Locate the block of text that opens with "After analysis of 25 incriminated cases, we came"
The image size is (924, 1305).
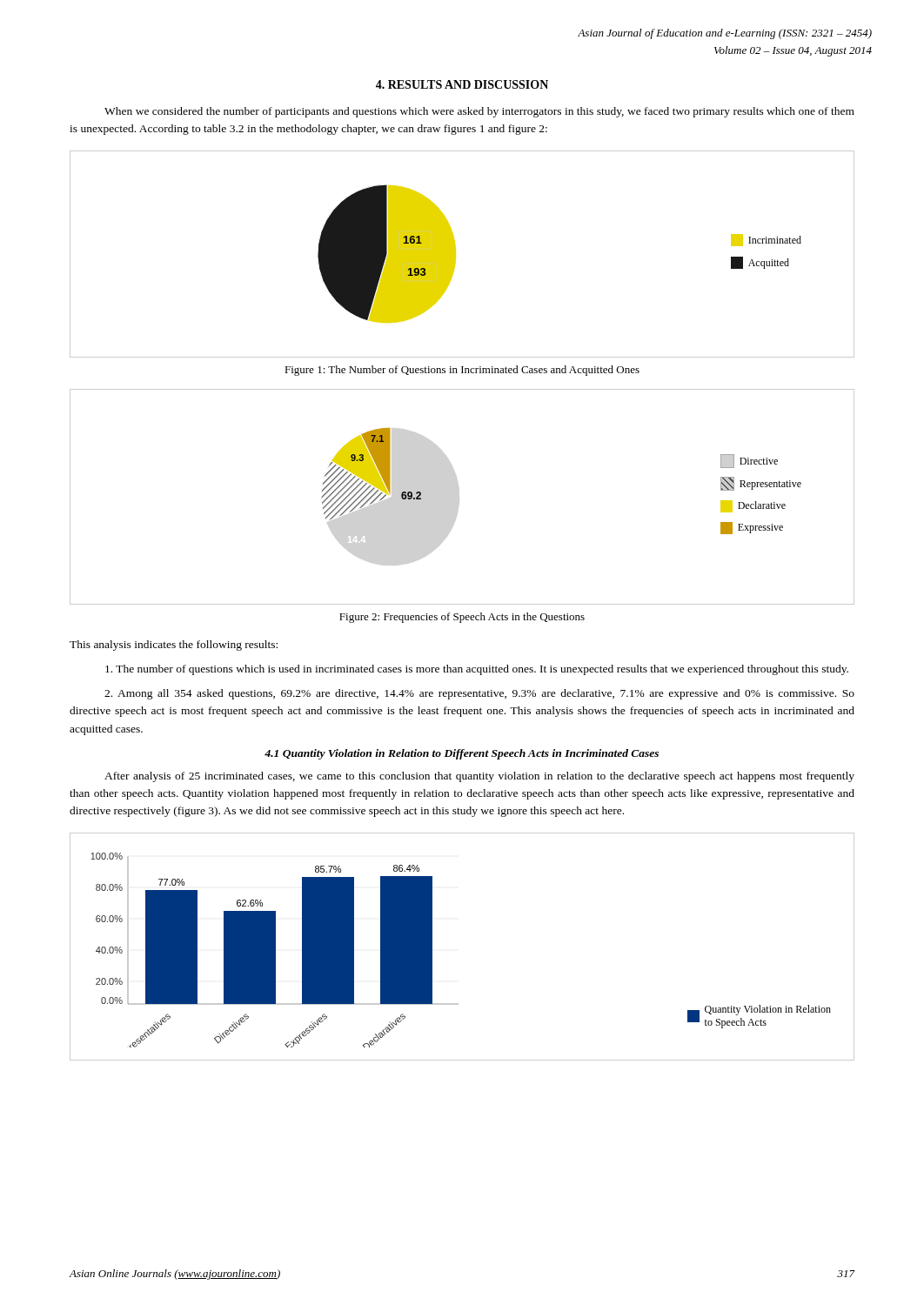462,793
